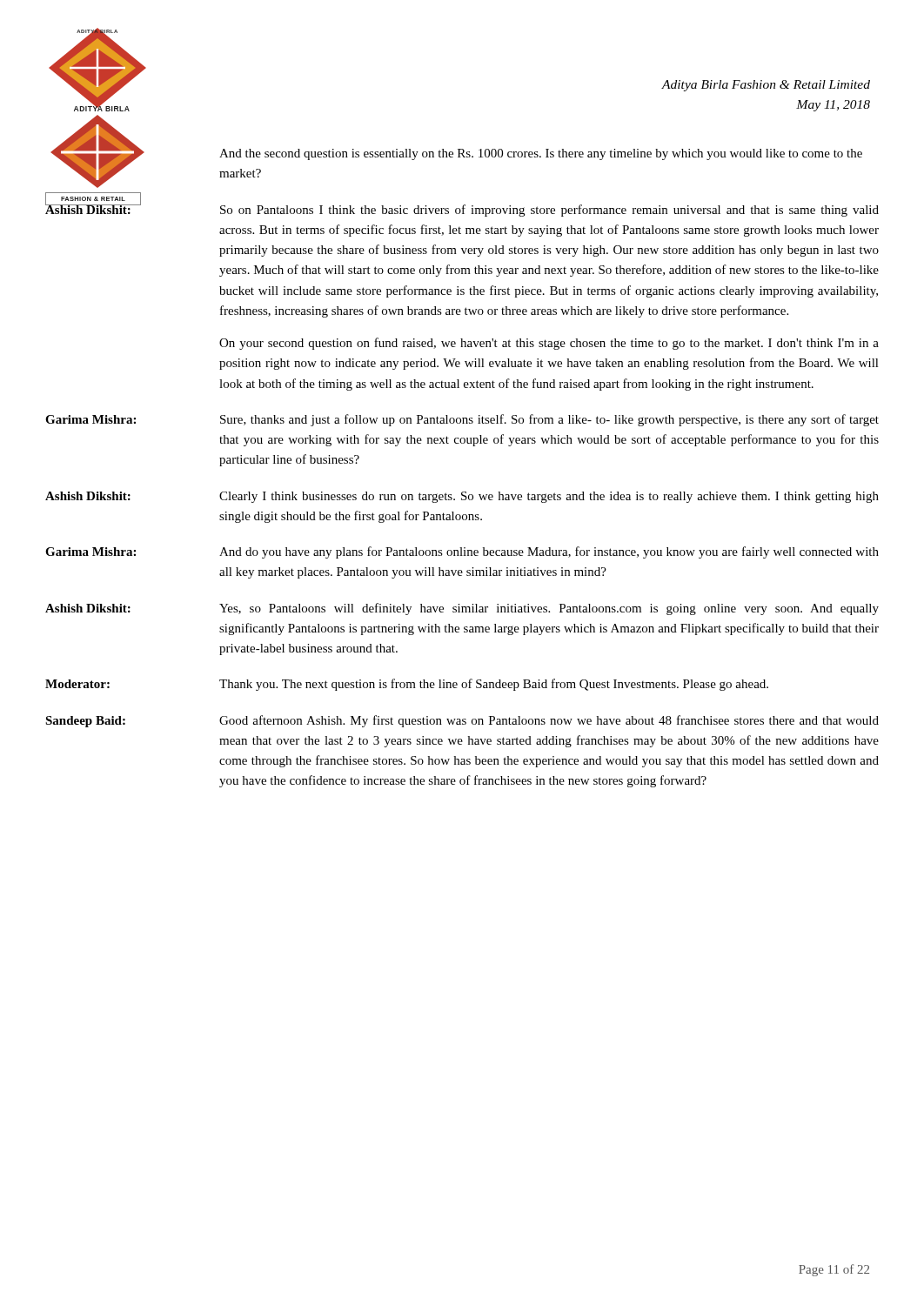This screenshot has height=1305, width=924.
Task: Locate the block of text that opens with "Garima Mishra: Sure, thanks"
Action: click(x=462, y=440)
